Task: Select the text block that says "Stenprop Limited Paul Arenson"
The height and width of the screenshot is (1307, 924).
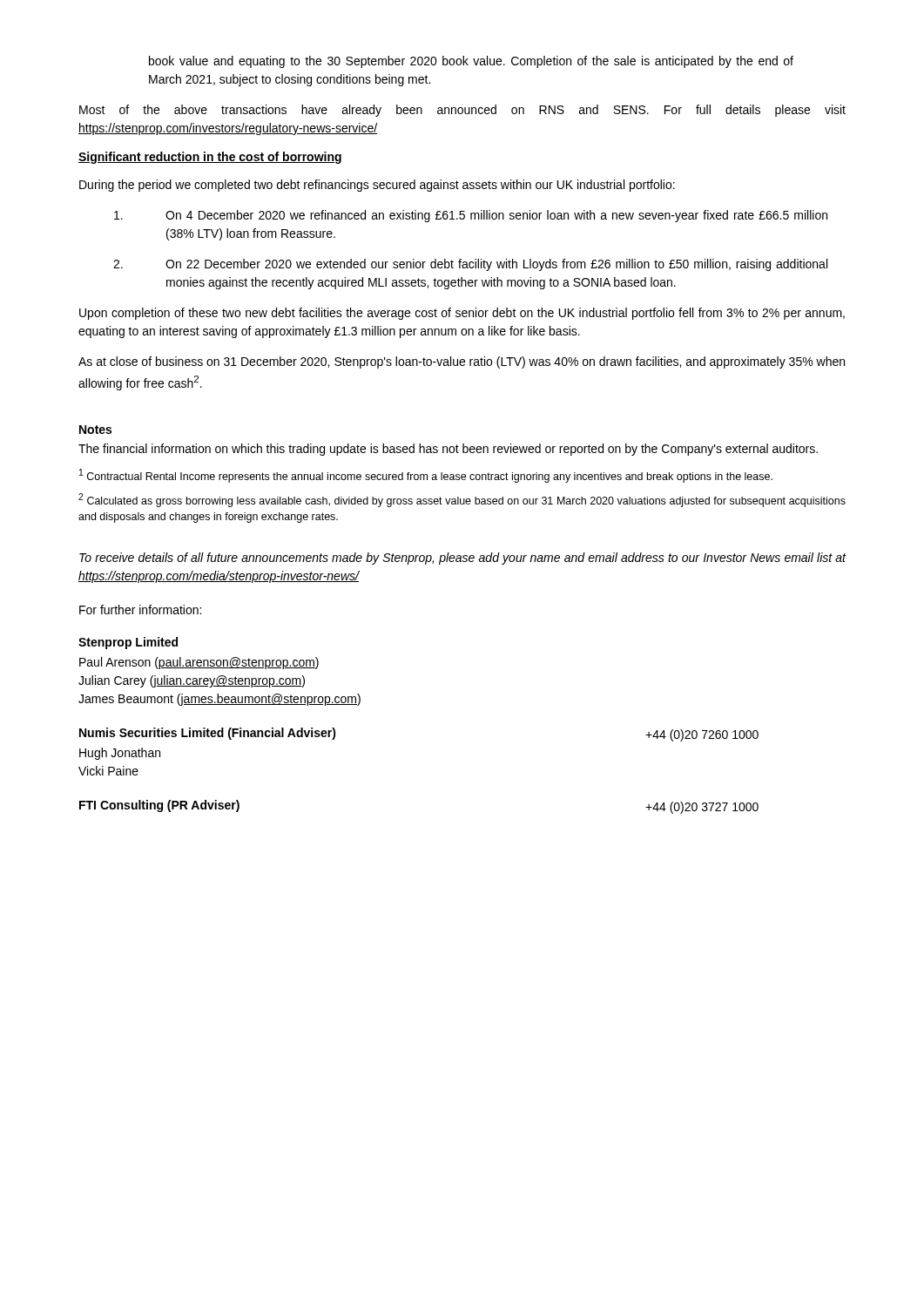Action: coord(128,643)
